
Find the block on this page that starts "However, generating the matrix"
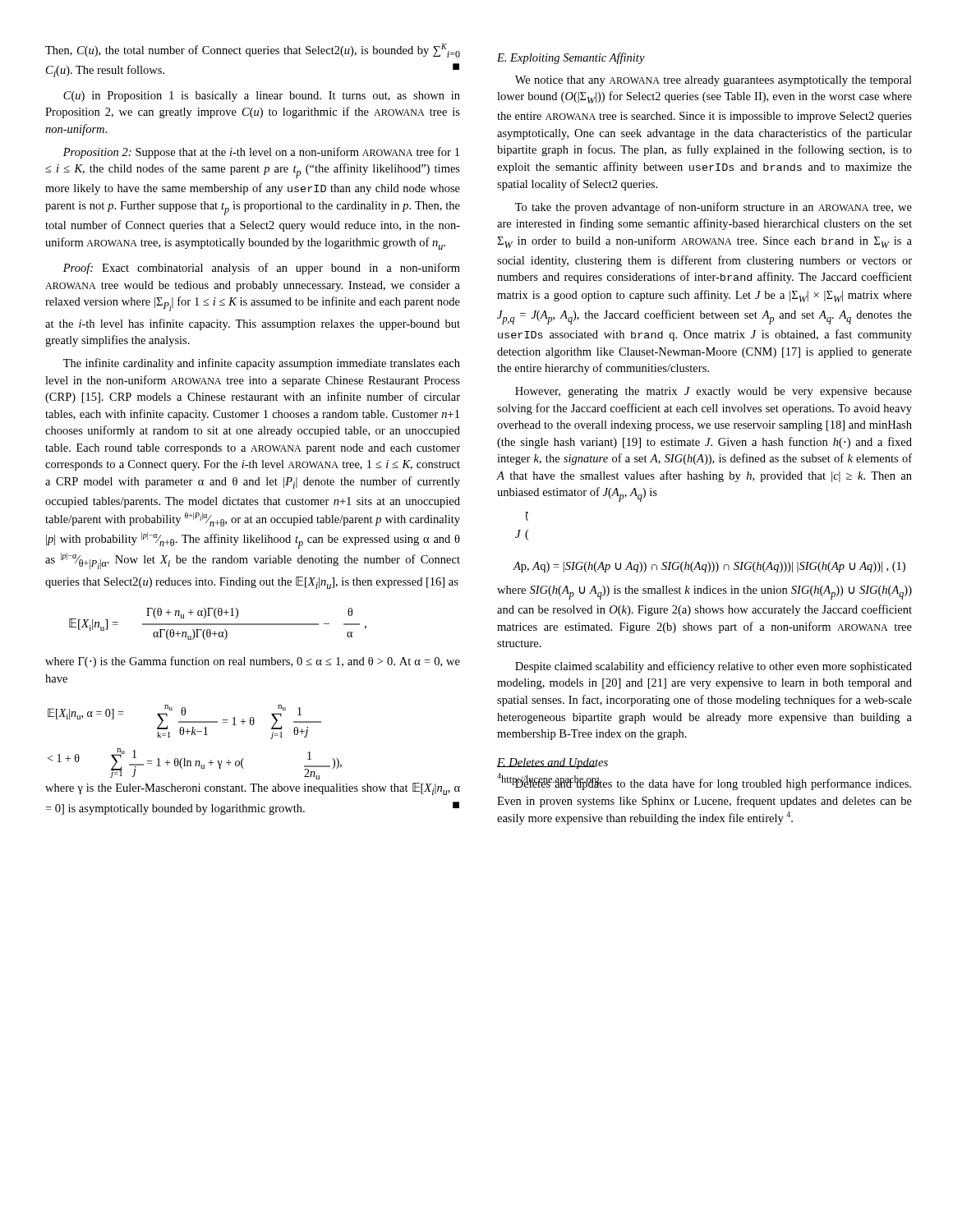[705, 443]
